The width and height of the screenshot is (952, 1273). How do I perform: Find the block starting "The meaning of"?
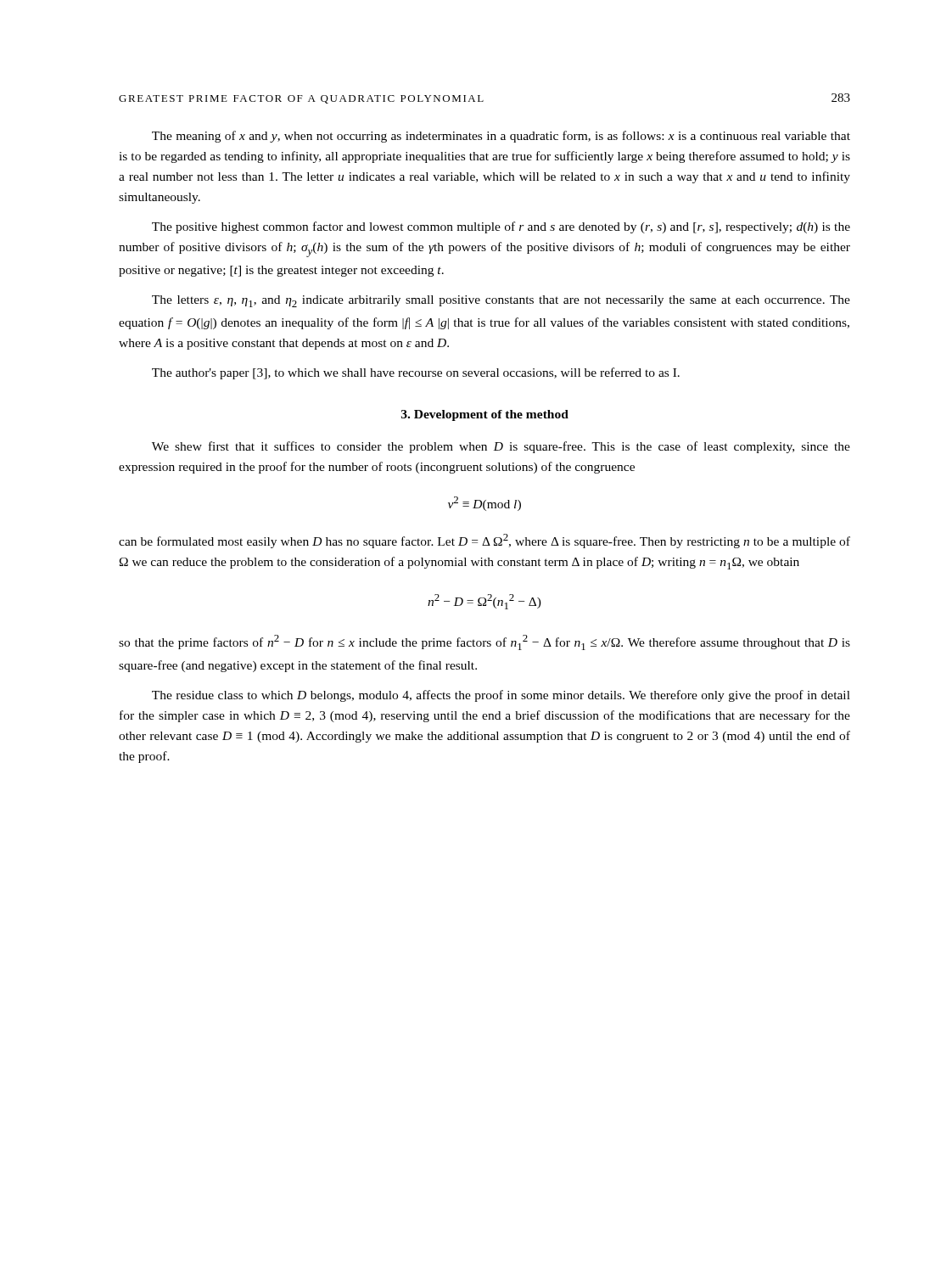click(x=484, y=166)
